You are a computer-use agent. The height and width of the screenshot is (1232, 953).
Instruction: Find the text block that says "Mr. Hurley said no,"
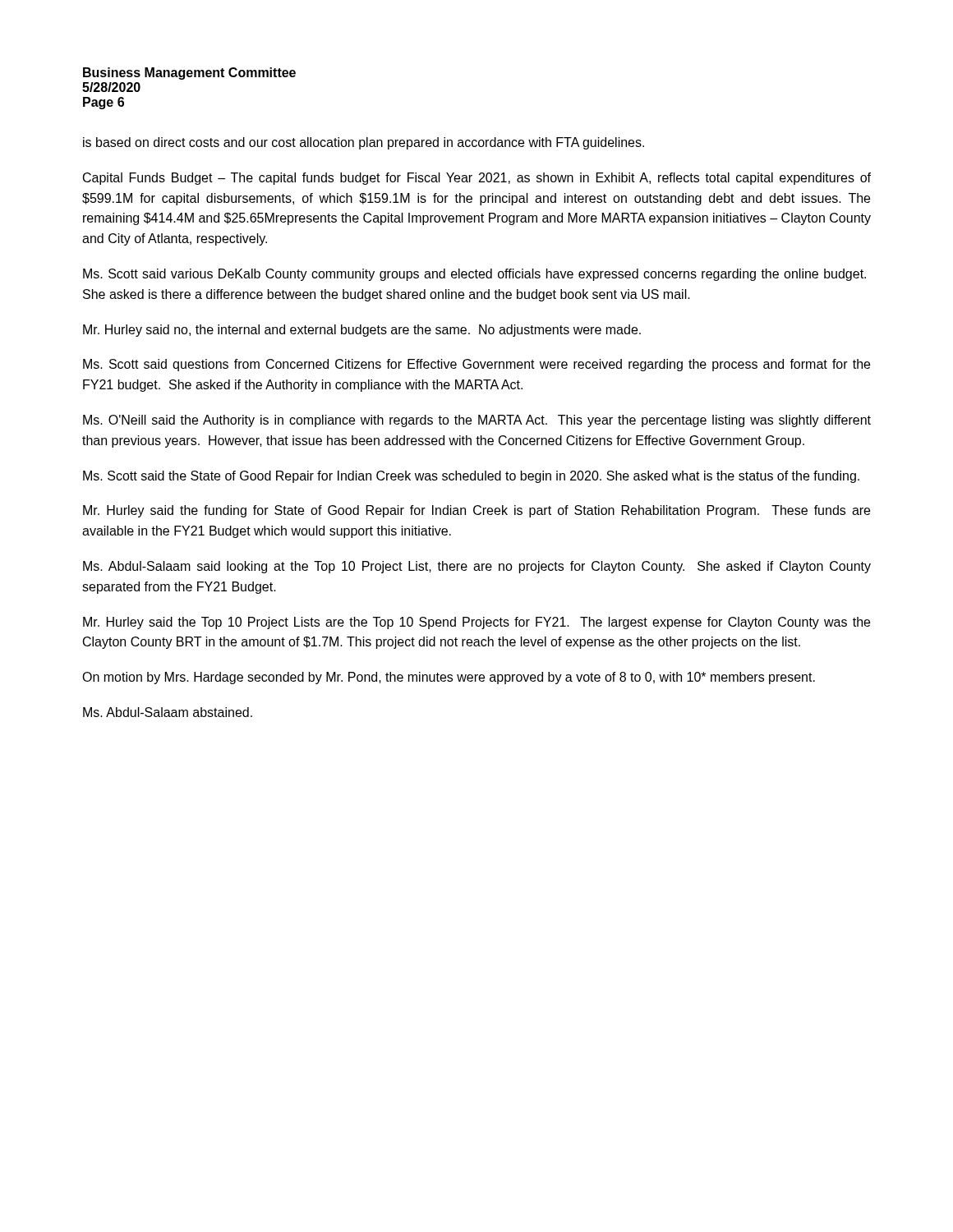point(476,330)
